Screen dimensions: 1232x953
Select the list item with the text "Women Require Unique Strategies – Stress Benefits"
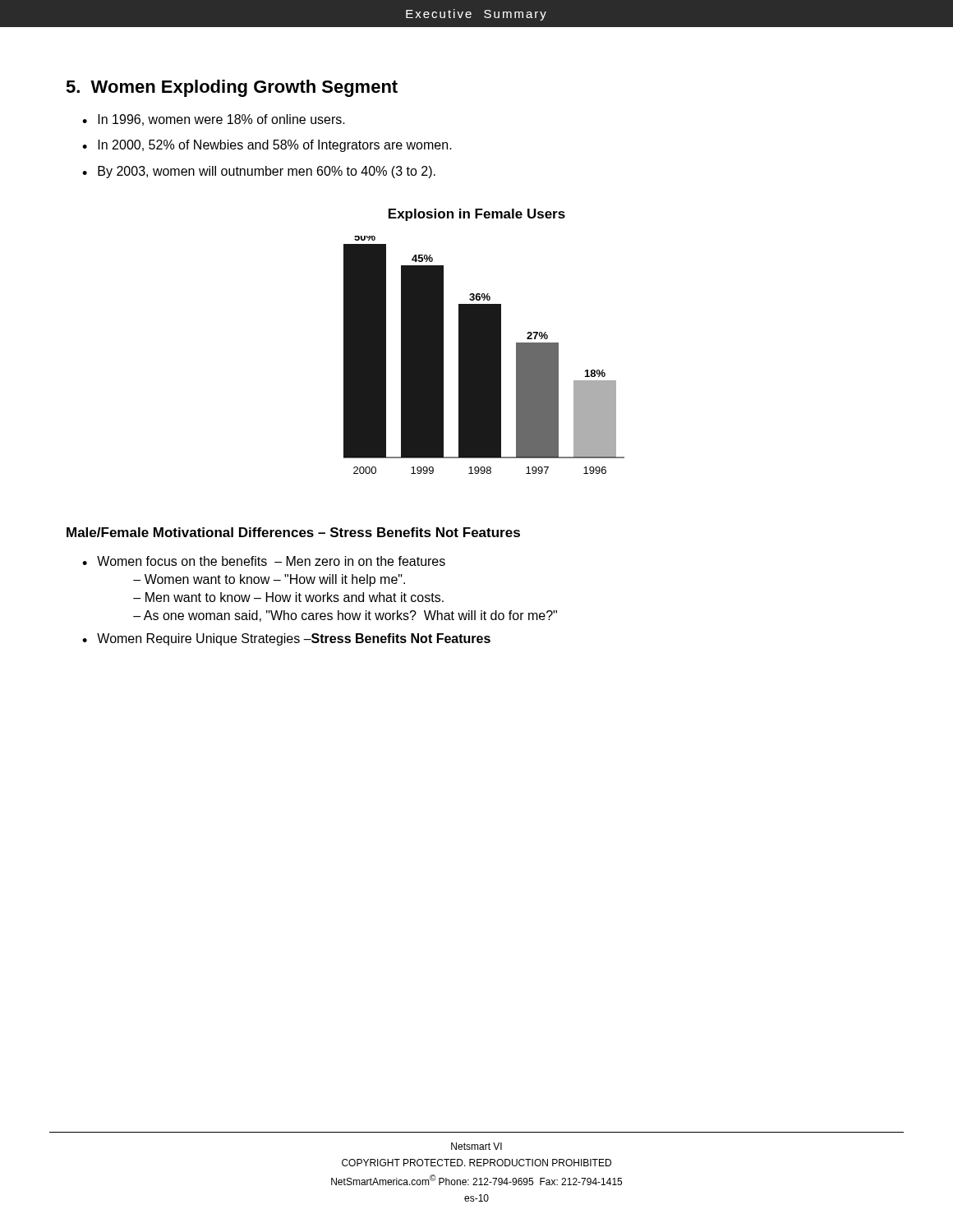[294, 639]
